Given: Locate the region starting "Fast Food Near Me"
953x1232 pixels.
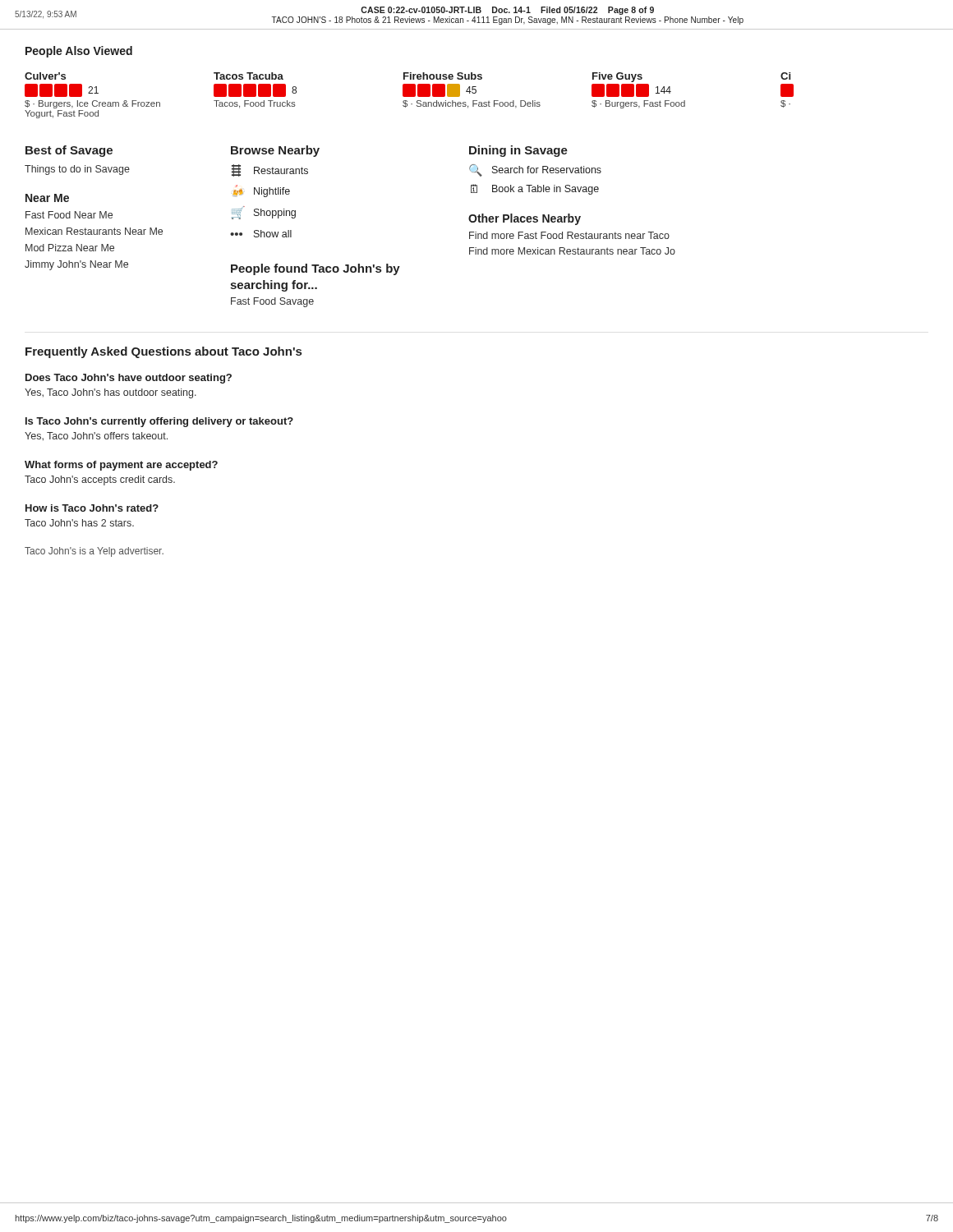Looking at the screenshot, I should [x=69, y=215].
